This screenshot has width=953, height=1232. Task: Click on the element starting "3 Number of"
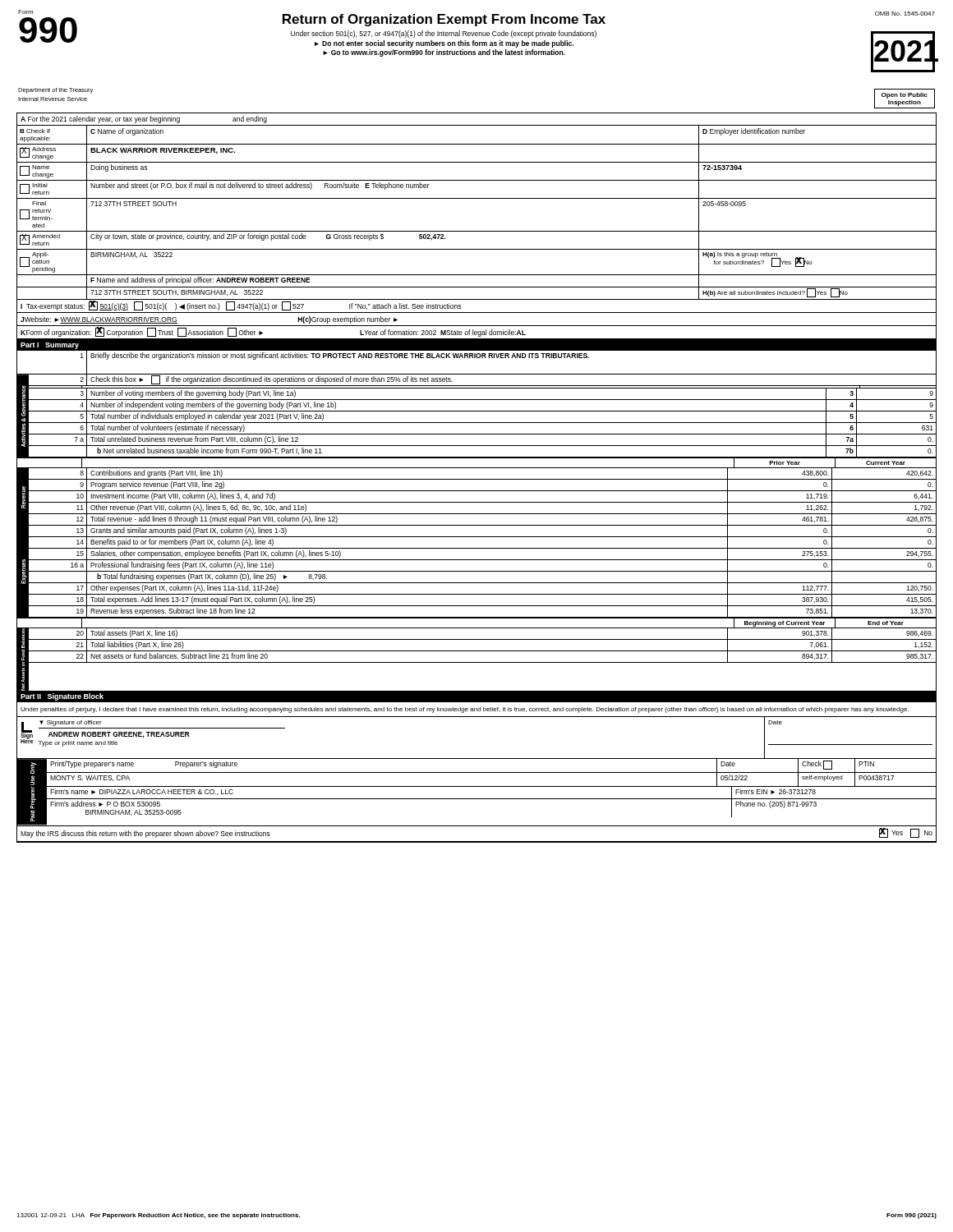tap(482, 394)
